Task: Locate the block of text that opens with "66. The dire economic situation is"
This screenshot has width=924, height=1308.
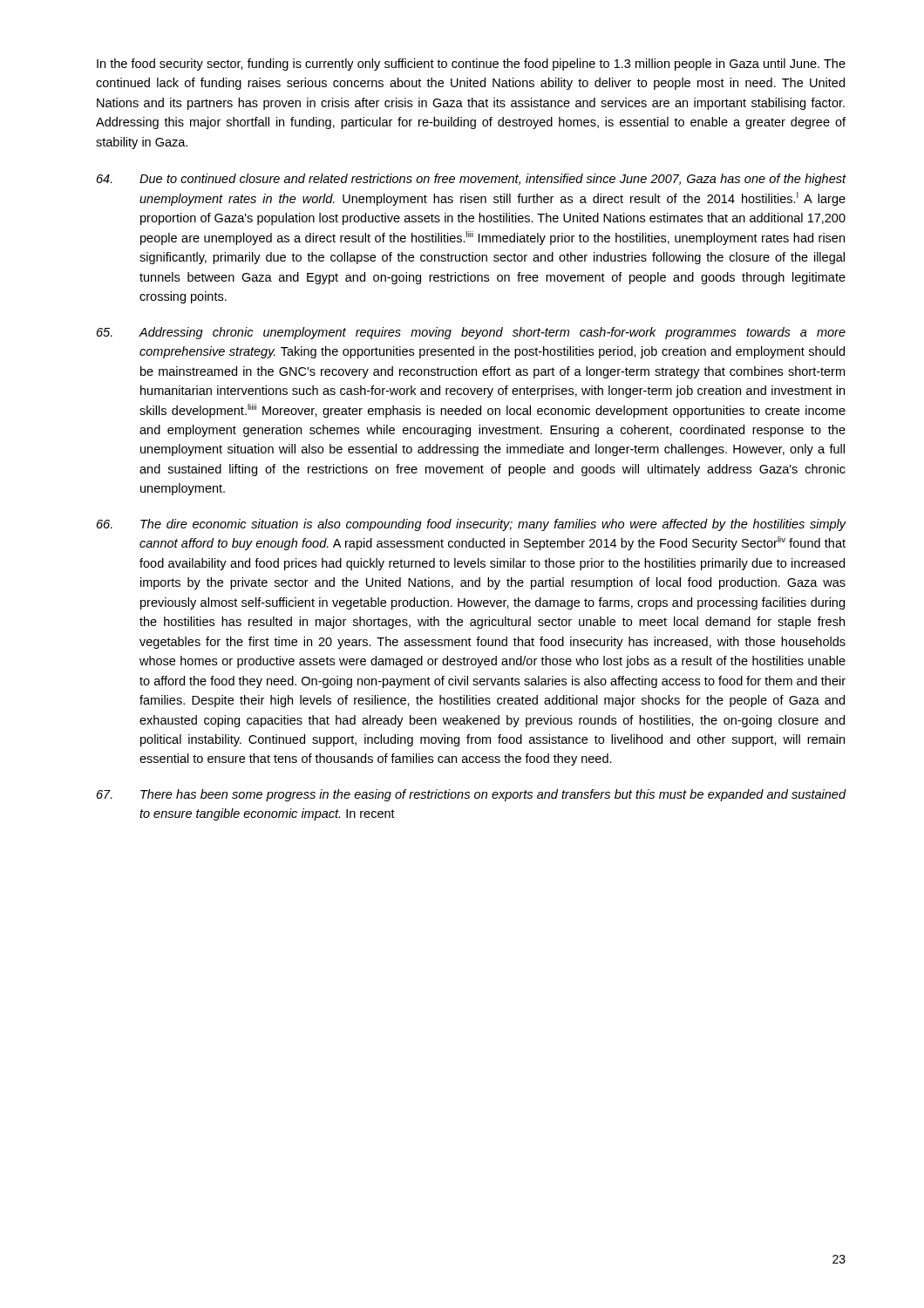Action: (471, 642)
